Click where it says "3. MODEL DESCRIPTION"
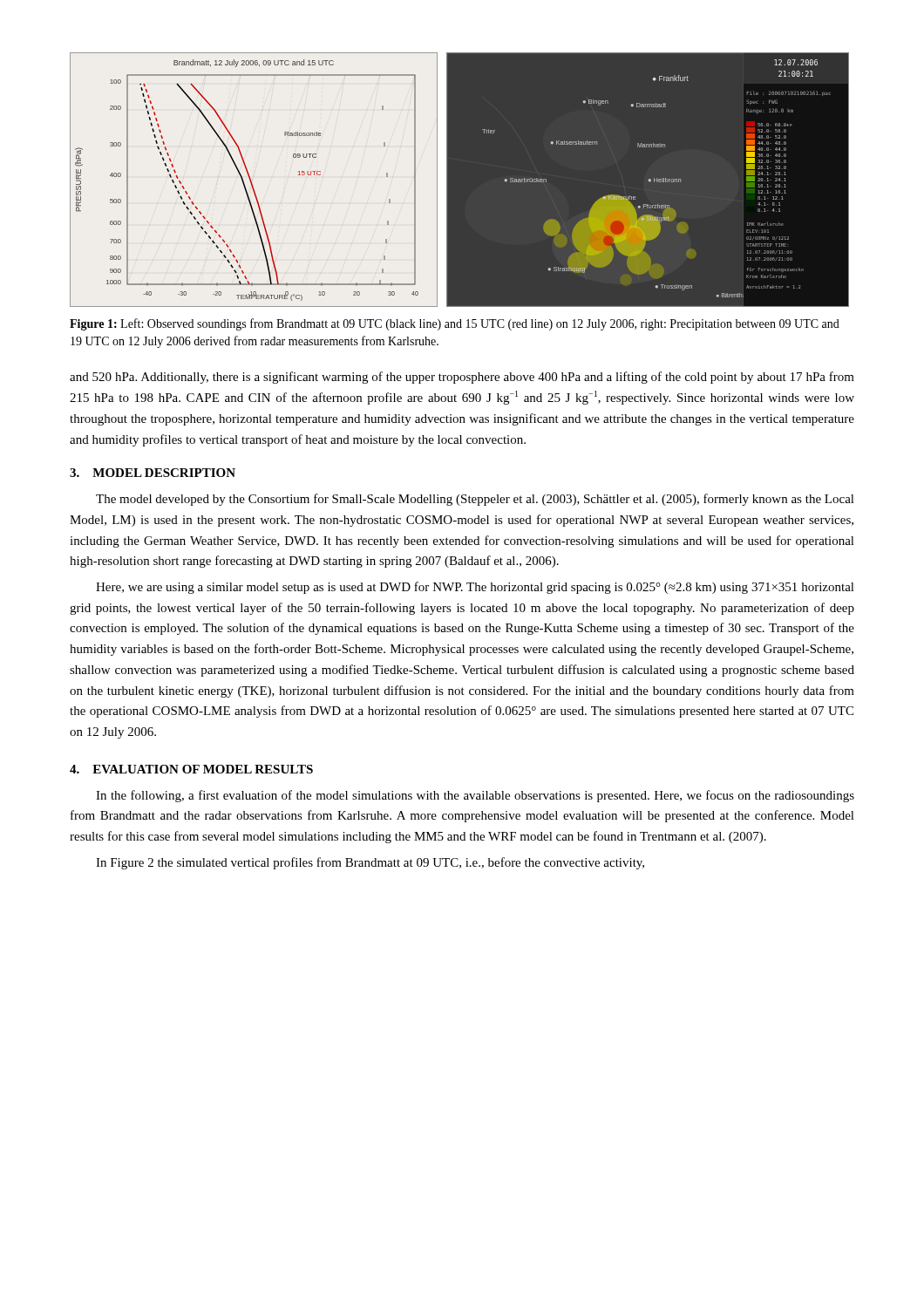The height and width of the screenshot is (1308, 924). coord(153,473)
